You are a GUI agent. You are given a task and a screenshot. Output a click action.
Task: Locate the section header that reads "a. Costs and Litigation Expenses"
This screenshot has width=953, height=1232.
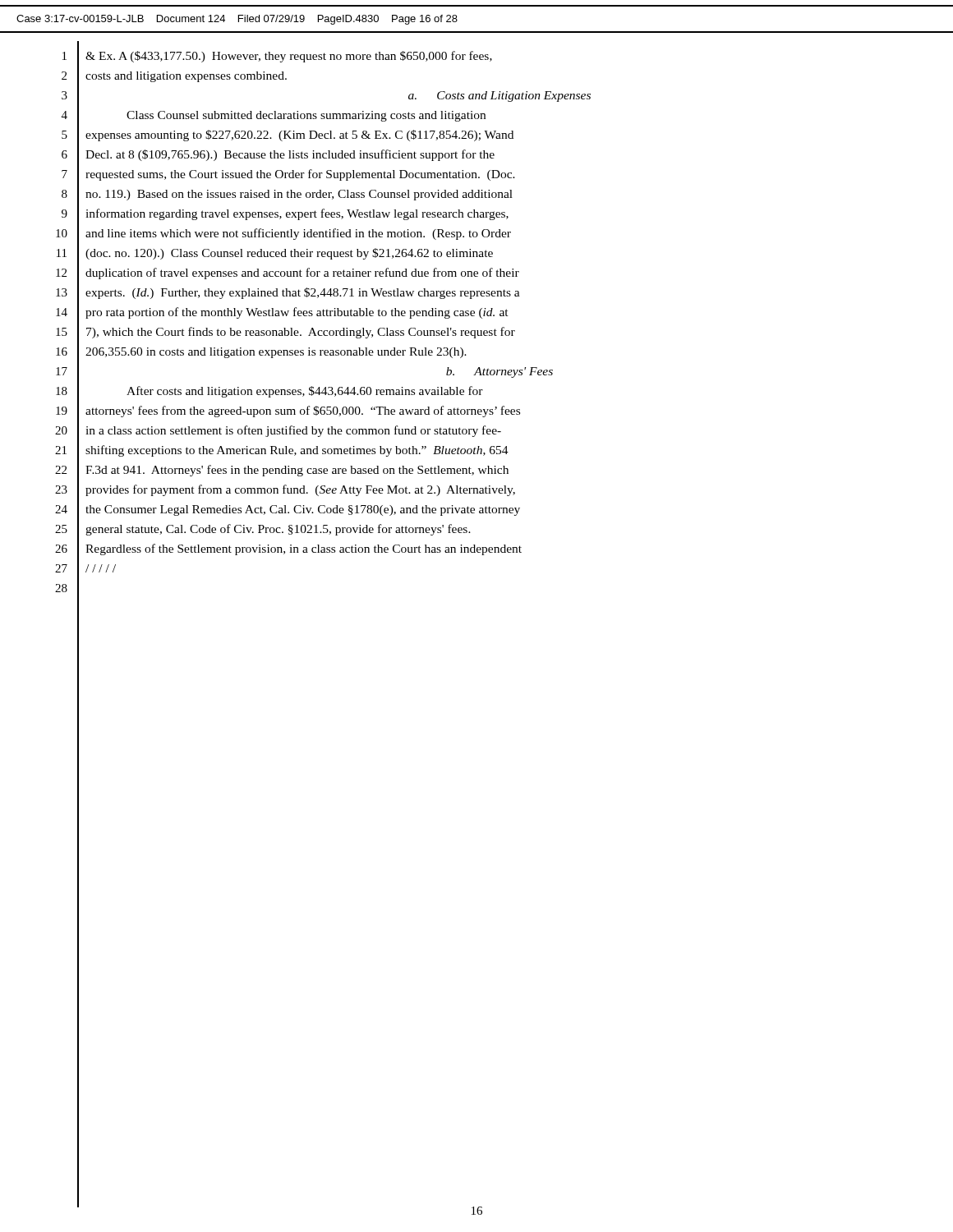500,95
